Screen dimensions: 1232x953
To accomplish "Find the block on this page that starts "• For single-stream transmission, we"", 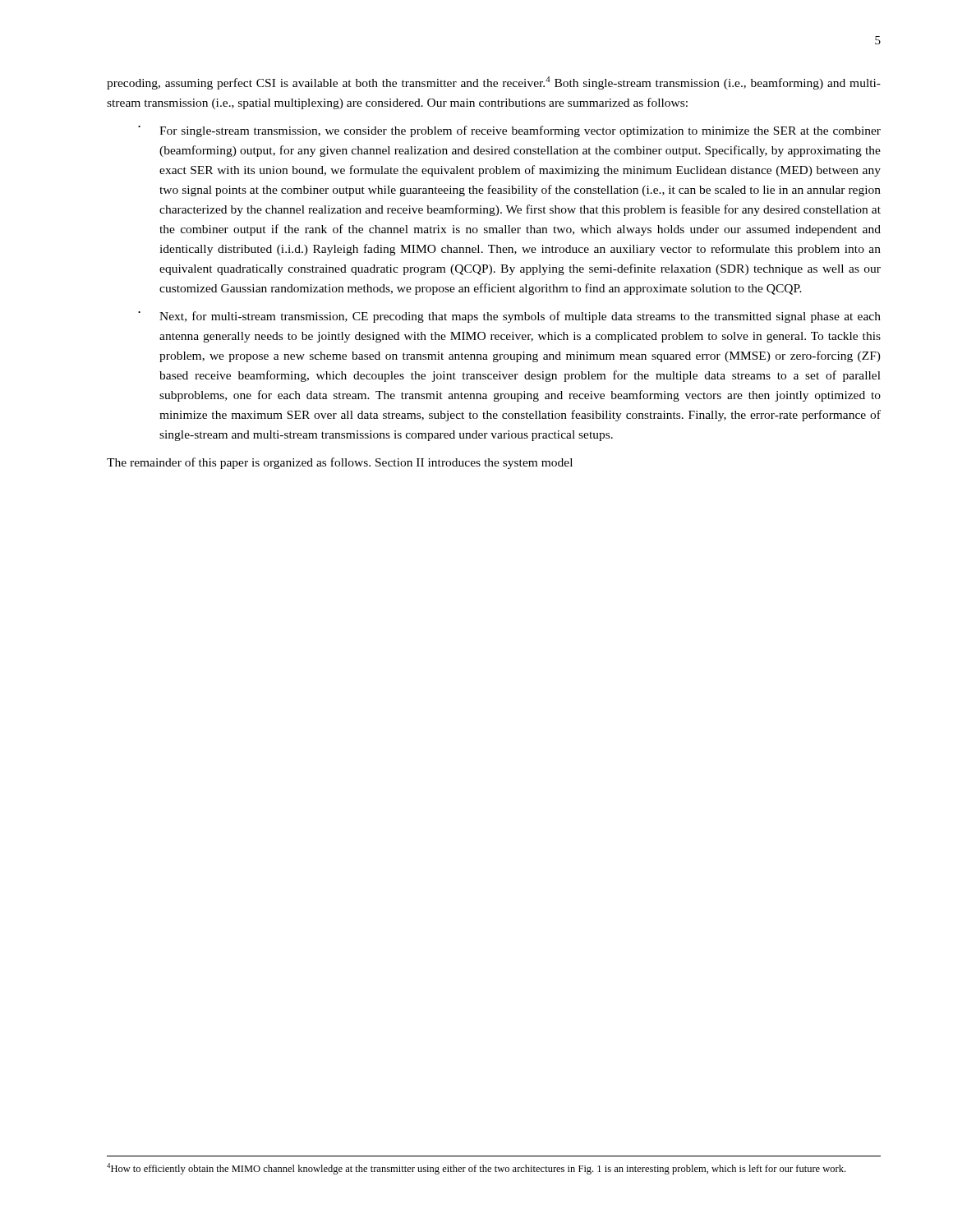I will tap(509, 210).
